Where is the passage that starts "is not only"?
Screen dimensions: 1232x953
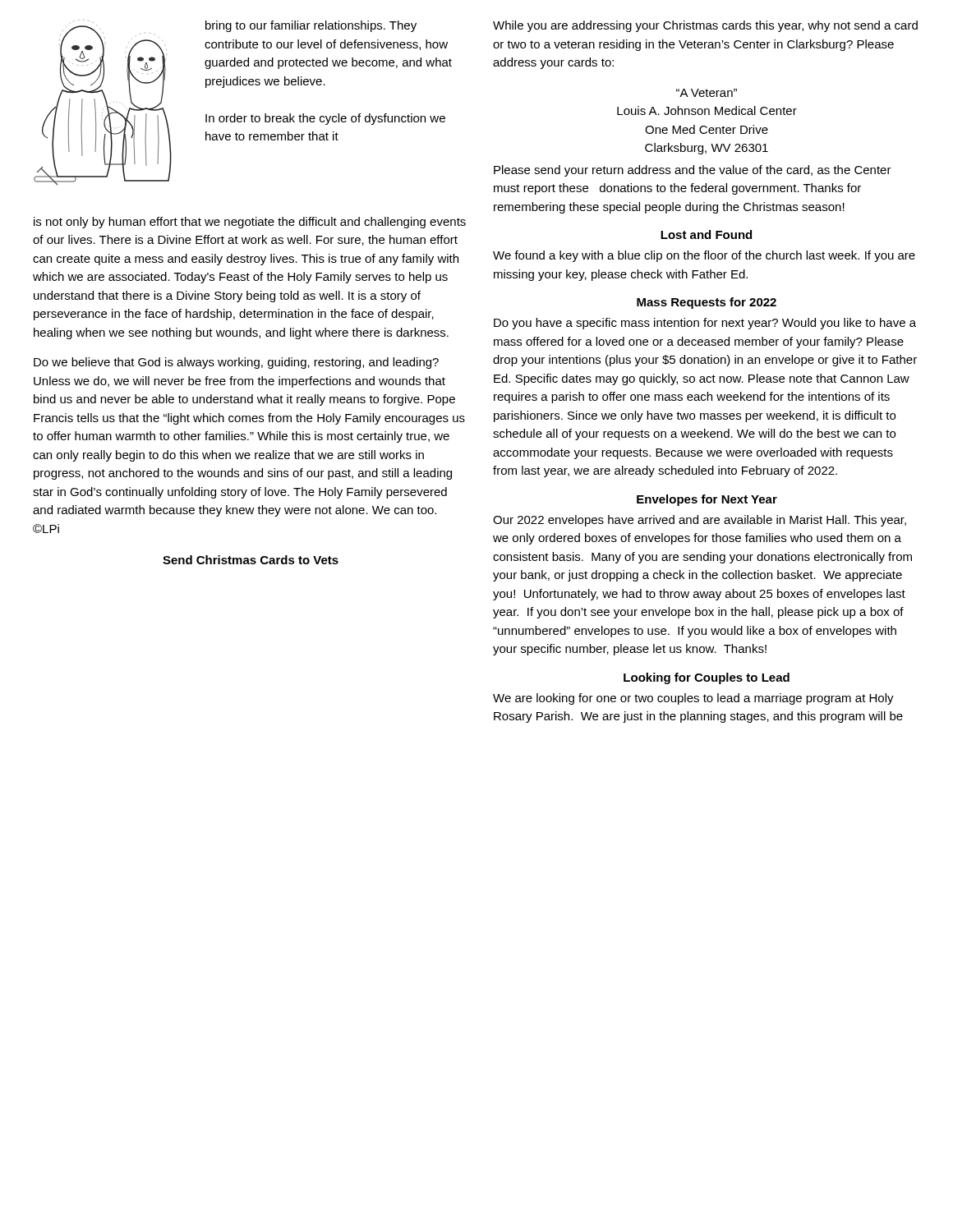(x=249, y=276)
